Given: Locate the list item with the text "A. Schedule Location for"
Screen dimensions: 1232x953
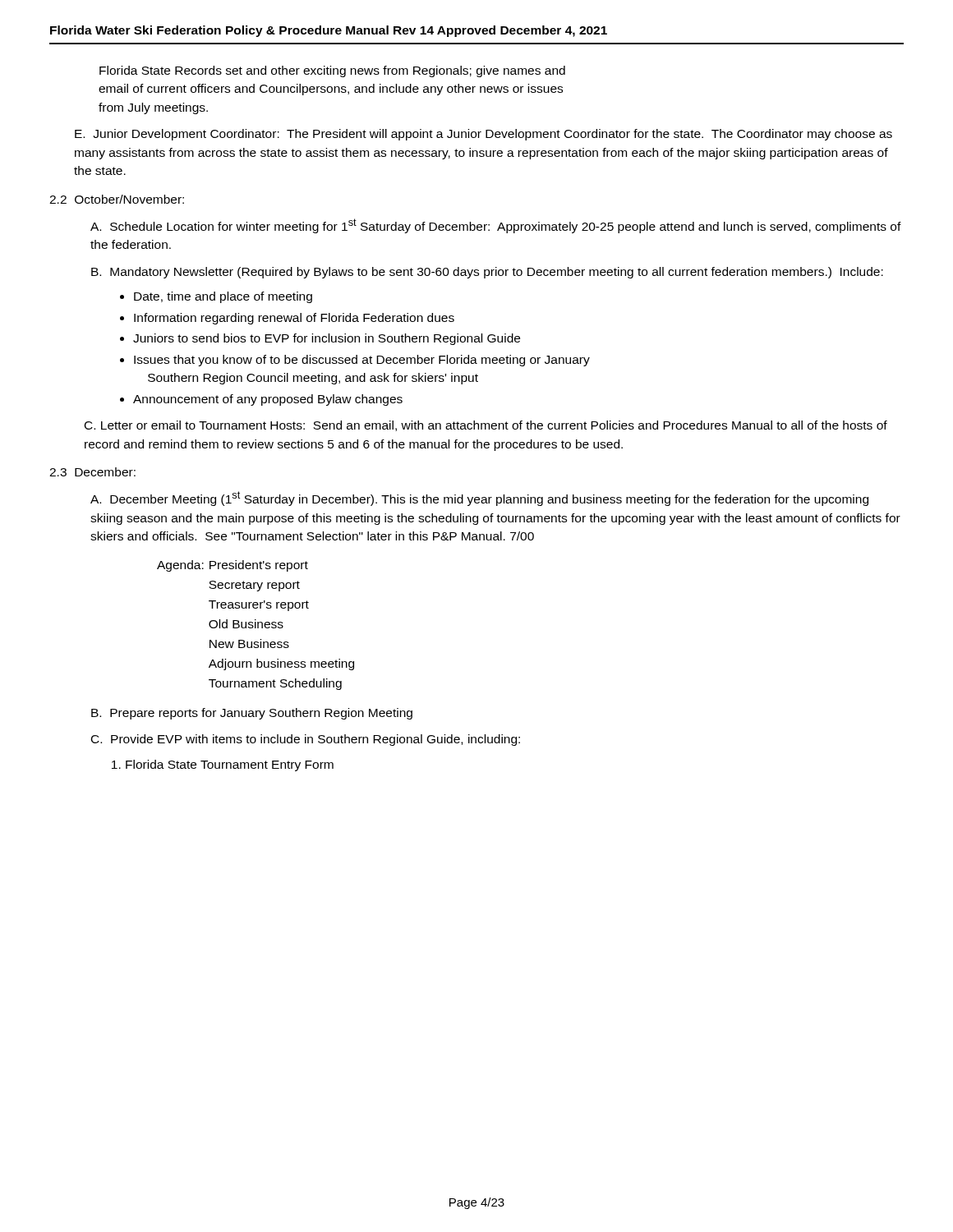Looking at the screenshot, I should pyautogui.click(x=497, y=235).
